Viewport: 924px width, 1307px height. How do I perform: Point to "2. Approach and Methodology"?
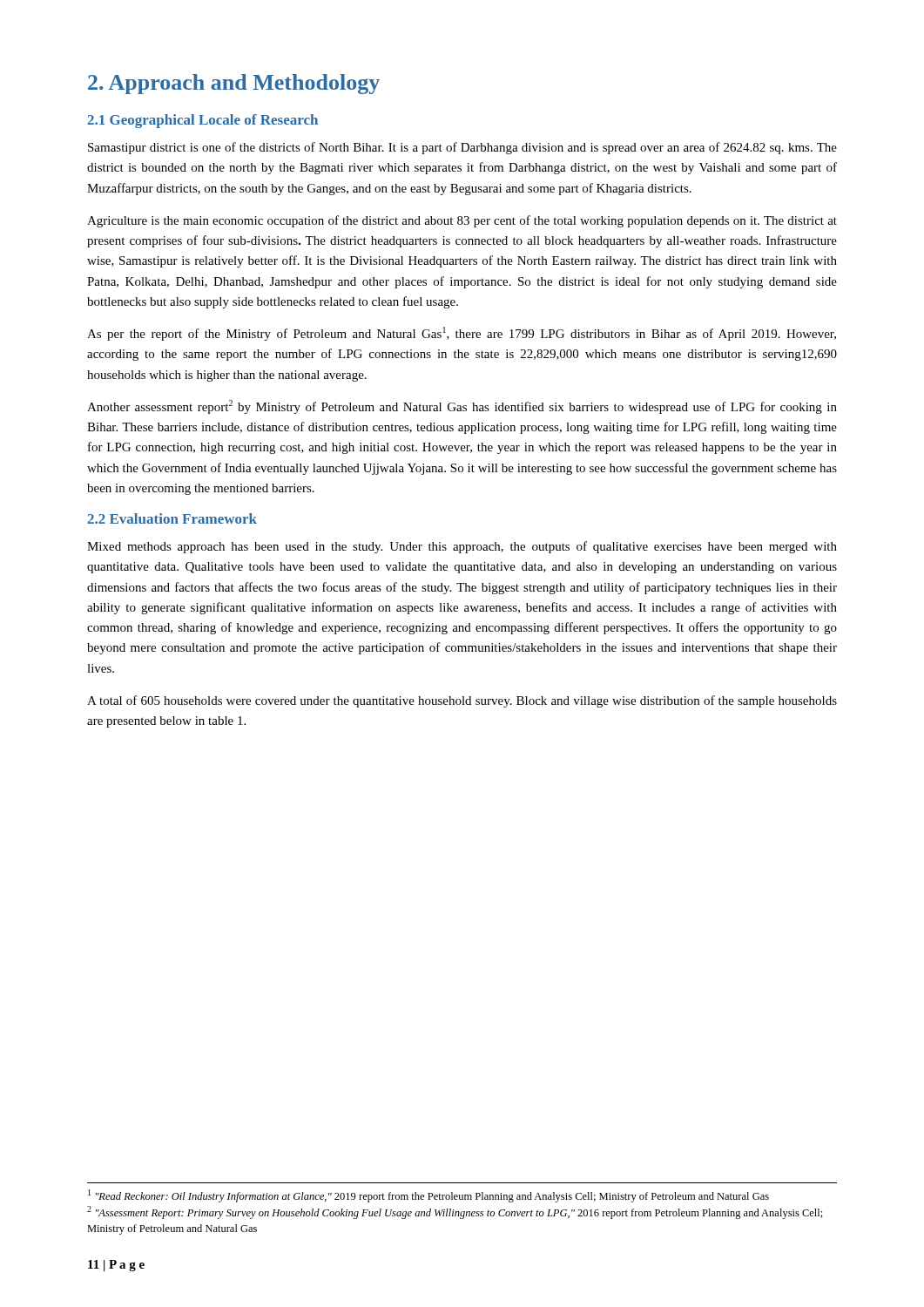(x=233, y=83)
